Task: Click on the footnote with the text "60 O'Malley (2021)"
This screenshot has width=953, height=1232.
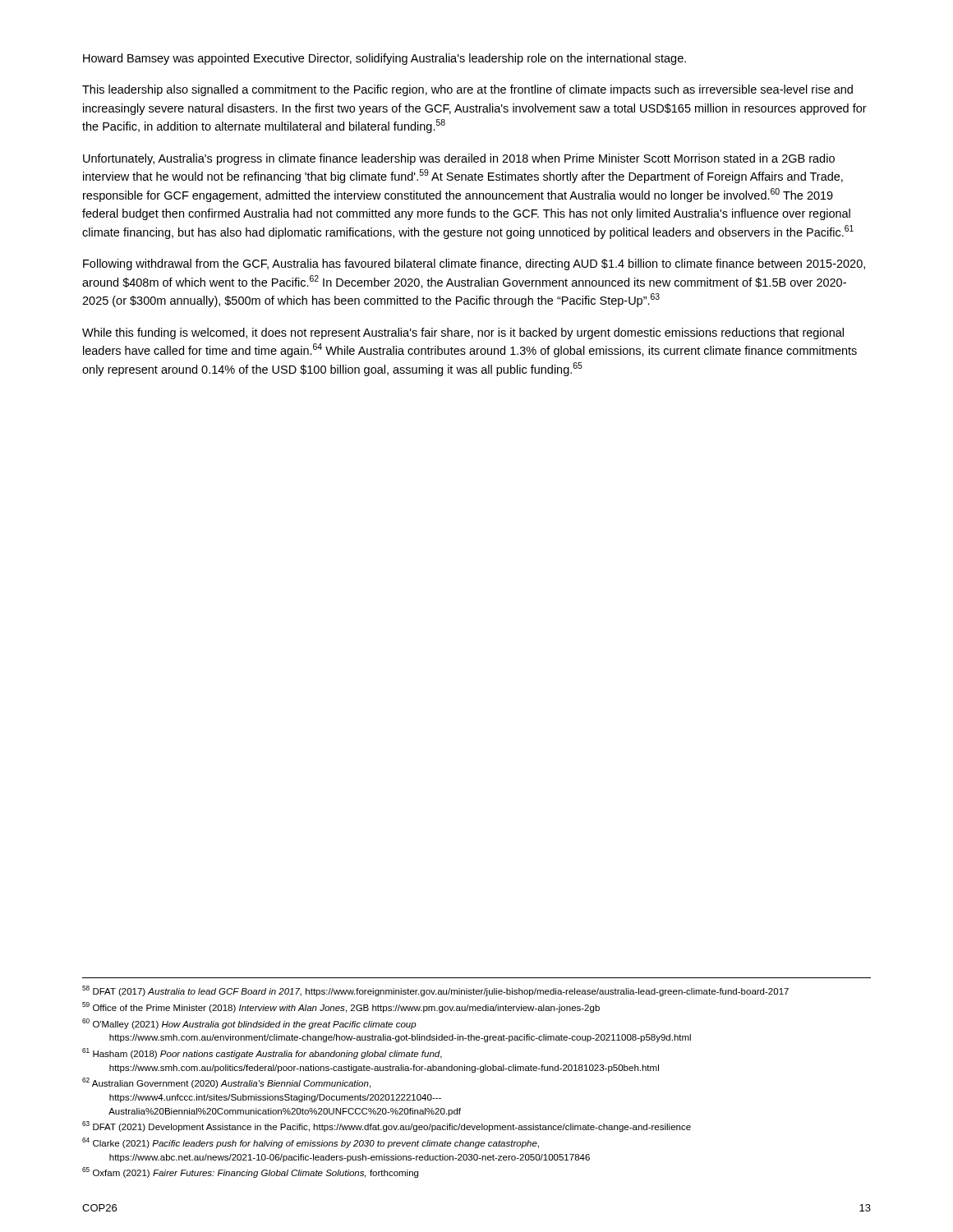Action: coord(476,1031)
